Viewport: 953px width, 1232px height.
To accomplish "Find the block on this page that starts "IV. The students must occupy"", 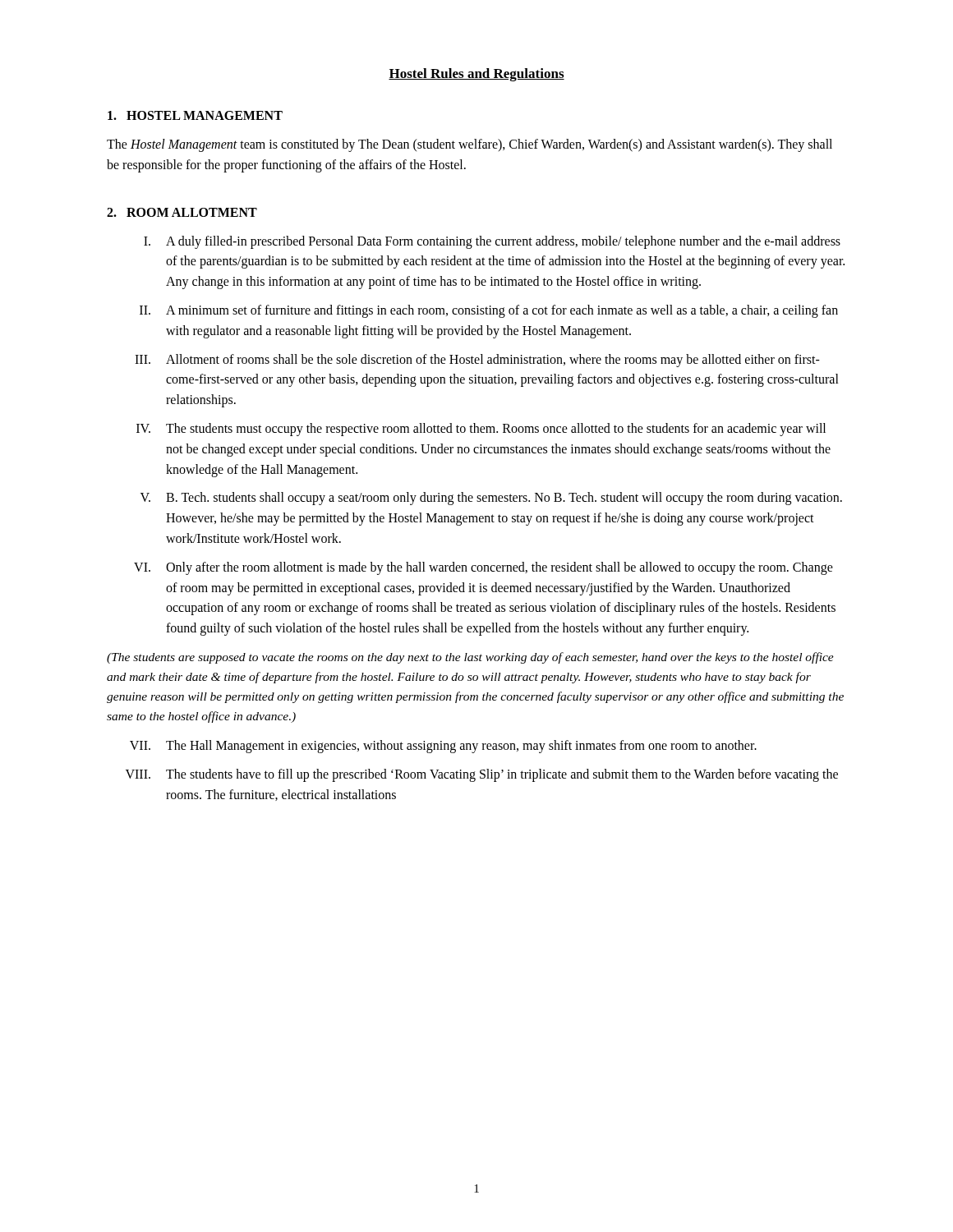I will 476,449.
